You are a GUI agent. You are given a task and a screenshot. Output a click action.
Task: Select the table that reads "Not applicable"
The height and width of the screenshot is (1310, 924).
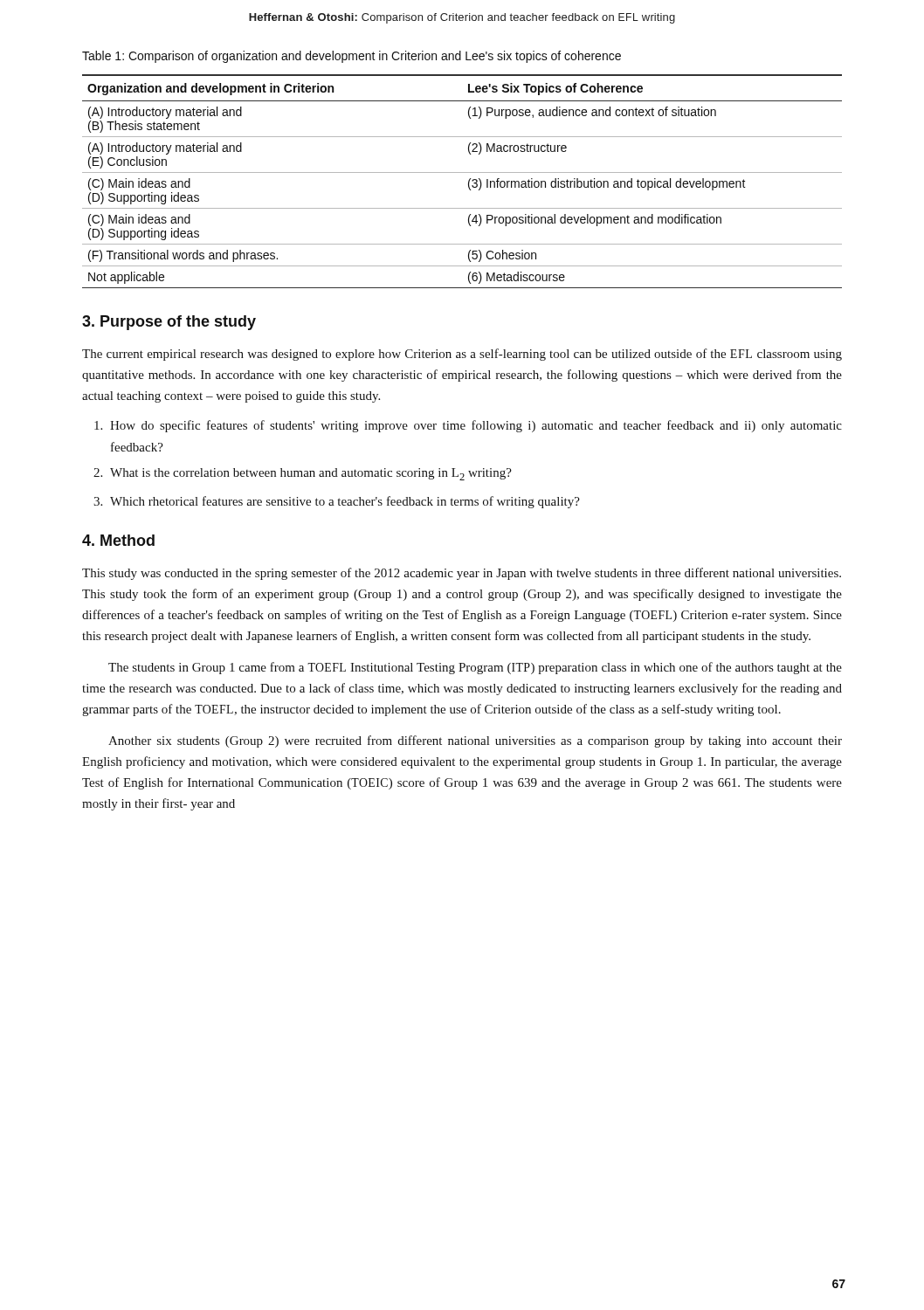coord(462,181)
